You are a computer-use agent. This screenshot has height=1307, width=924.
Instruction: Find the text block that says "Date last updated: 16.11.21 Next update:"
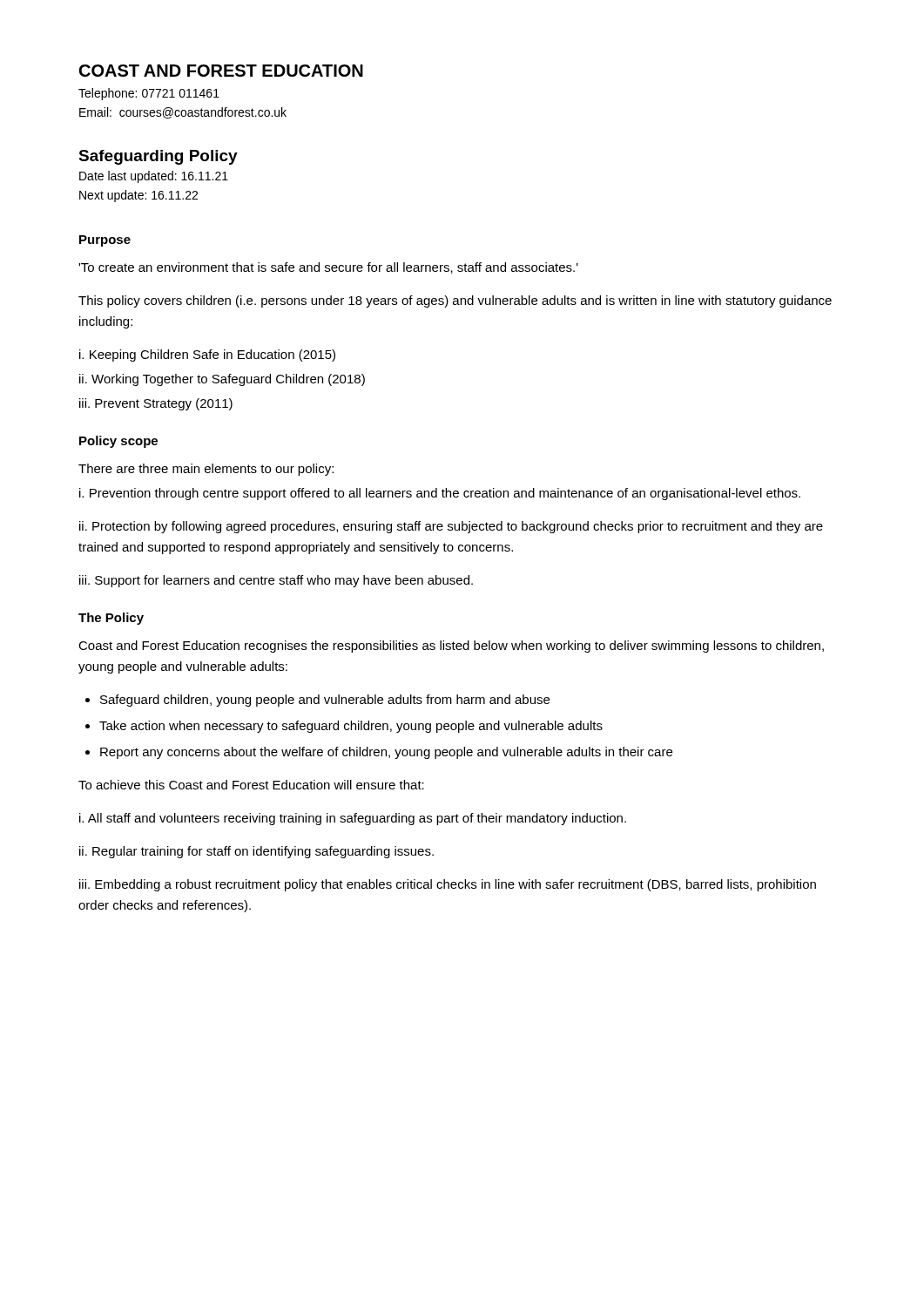(x=153, y=186)
